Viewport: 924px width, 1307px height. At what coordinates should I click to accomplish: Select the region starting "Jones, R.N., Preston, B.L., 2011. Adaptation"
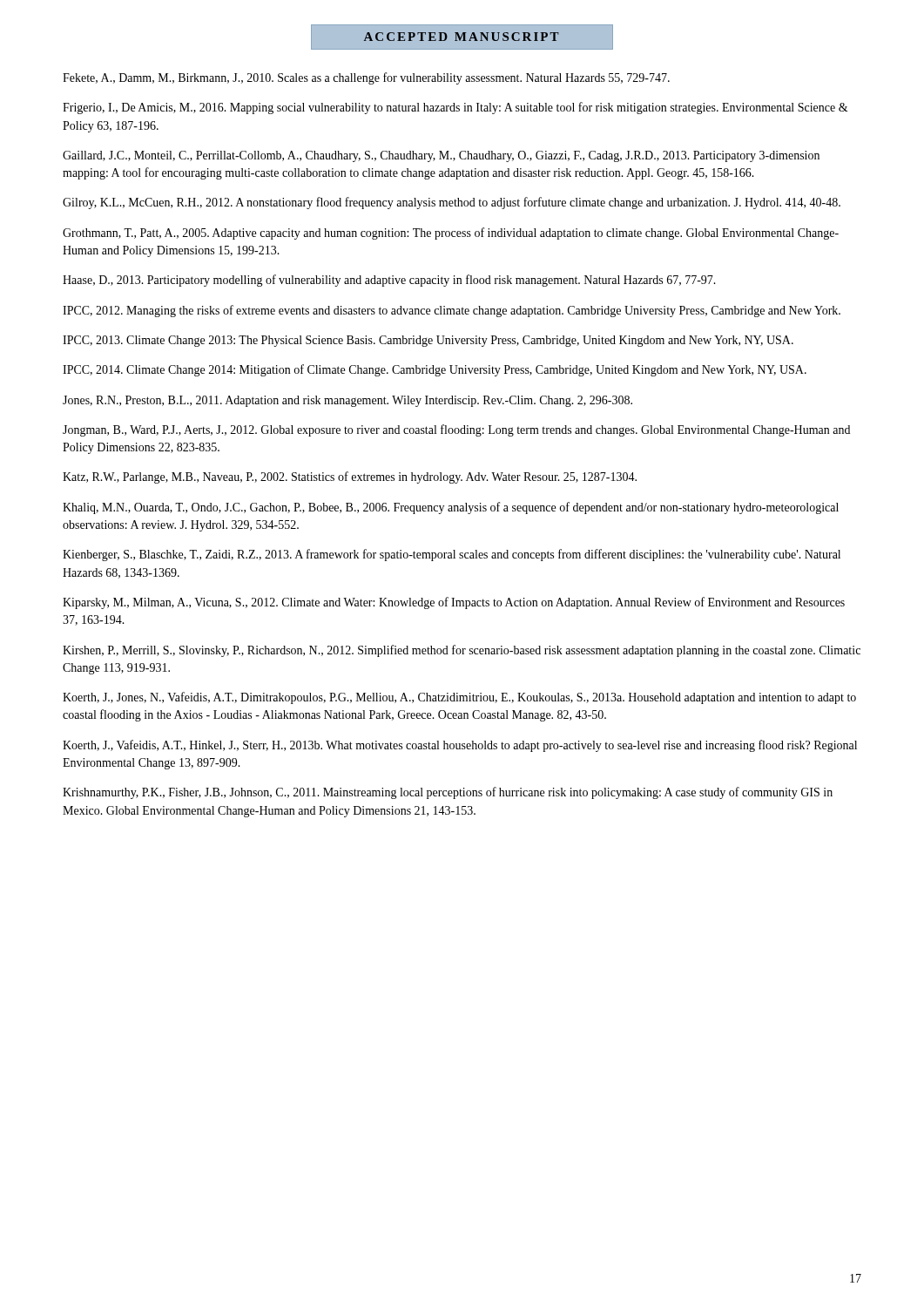click(x=348, y=400)
